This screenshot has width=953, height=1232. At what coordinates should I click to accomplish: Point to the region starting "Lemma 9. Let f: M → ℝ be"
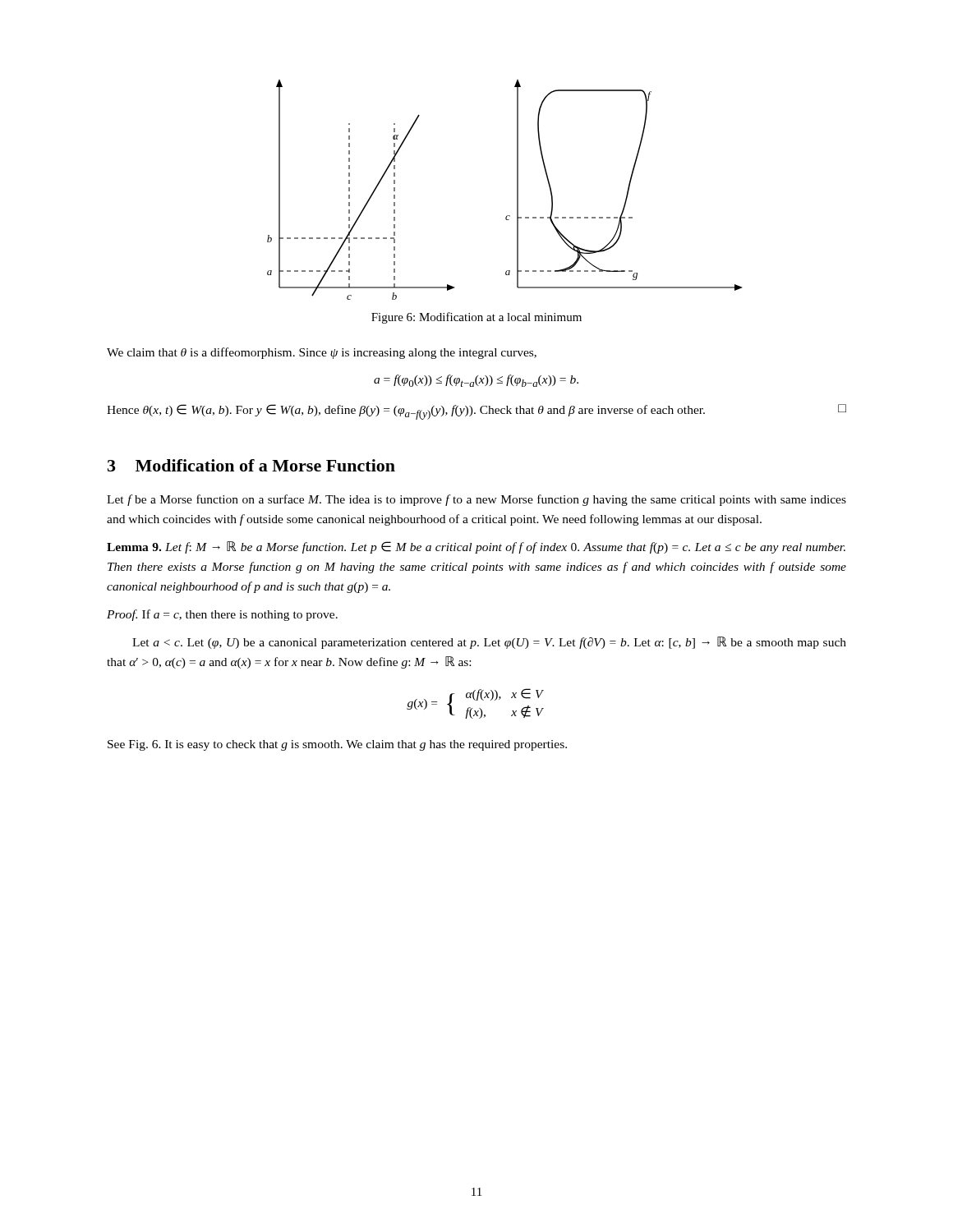(x=476, y=567)
